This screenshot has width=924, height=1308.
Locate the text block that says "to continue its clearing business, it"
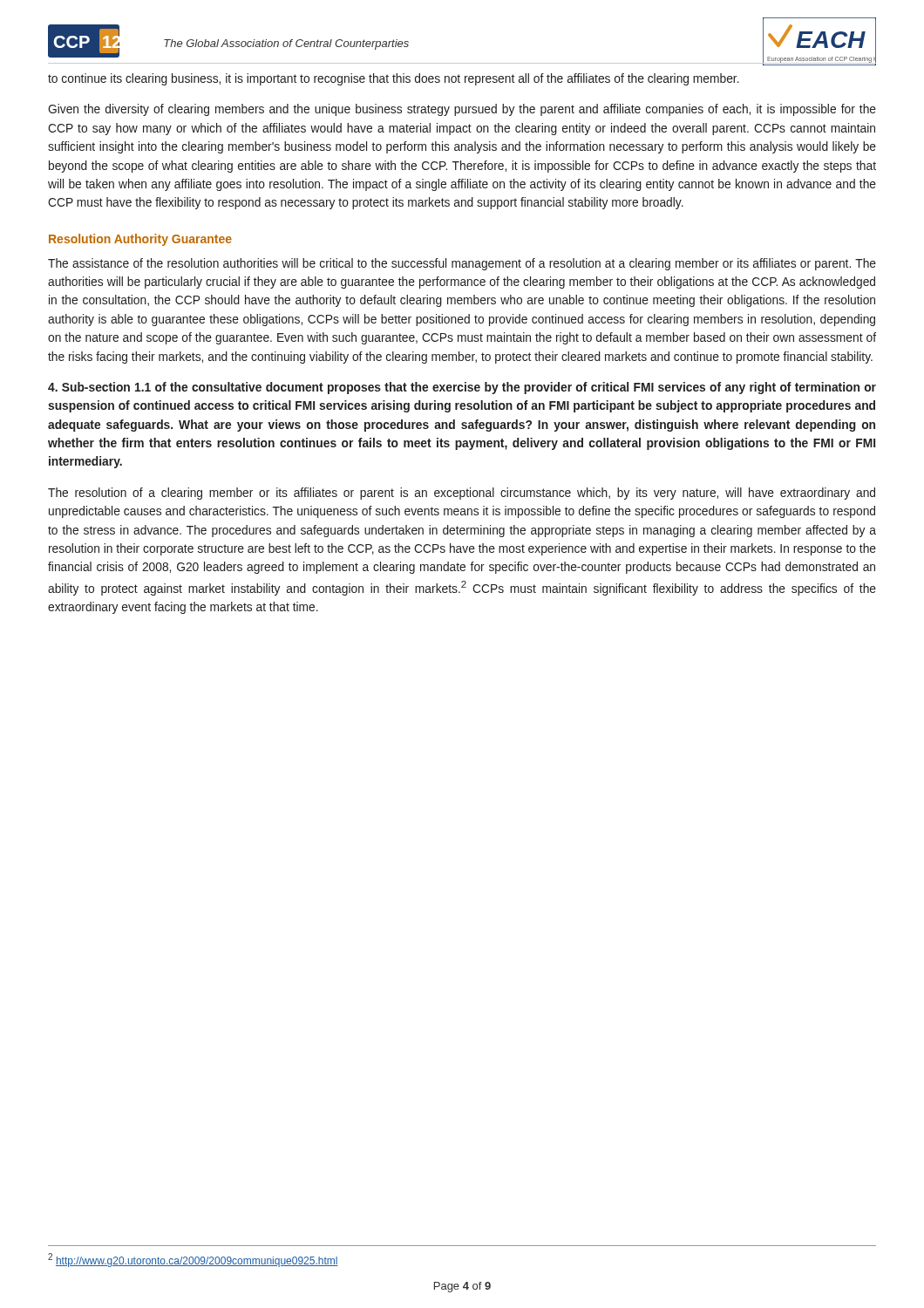[394, 79]
